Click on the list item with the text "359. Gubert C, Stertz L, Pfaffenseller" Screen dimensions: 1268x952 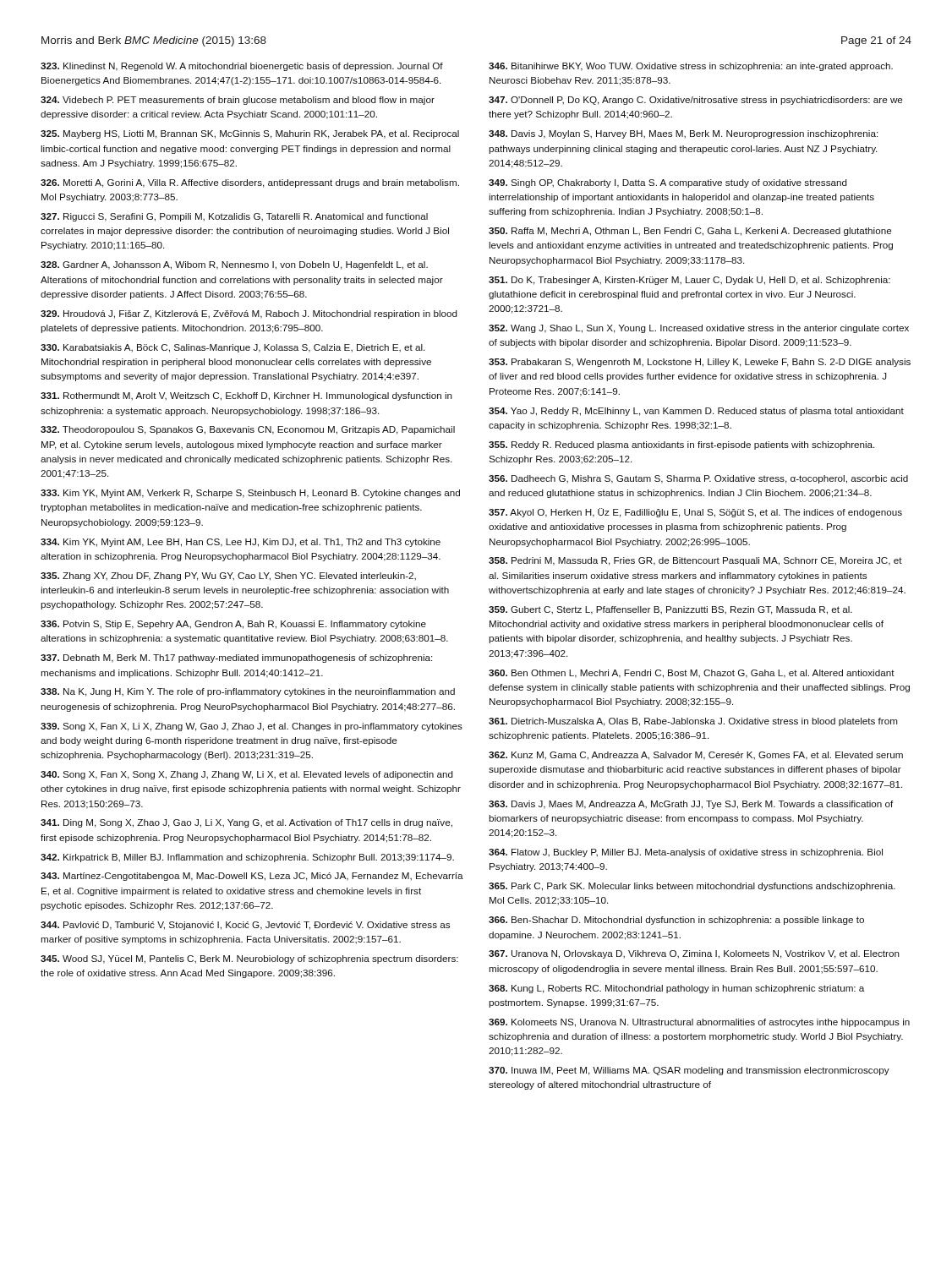coord(700,631)
